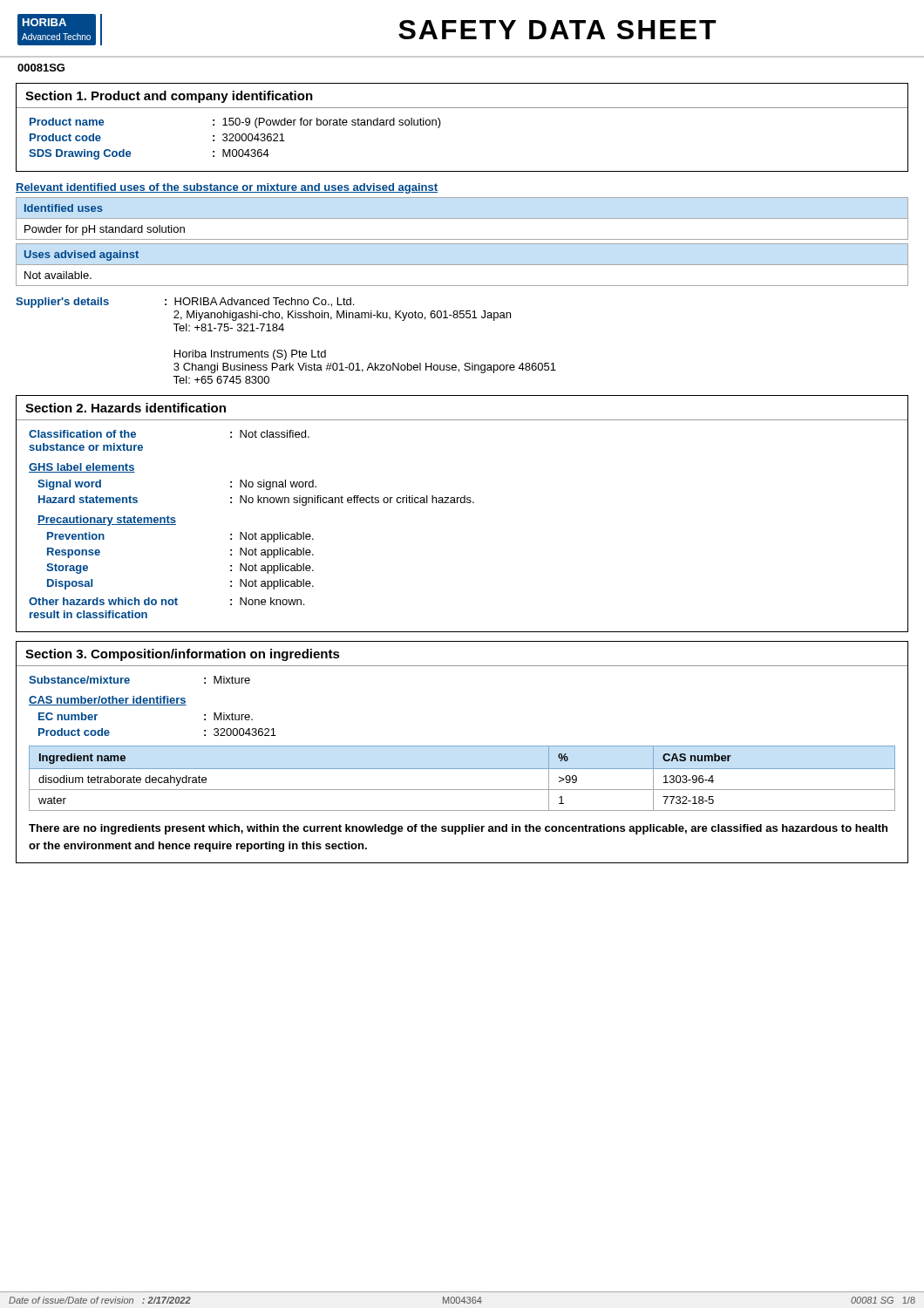This screenshot has height=1308, width=924.
Task: Click on the text block that reads "Relevant identified uses of the substance or"
Action: click(x=227, y=187)
